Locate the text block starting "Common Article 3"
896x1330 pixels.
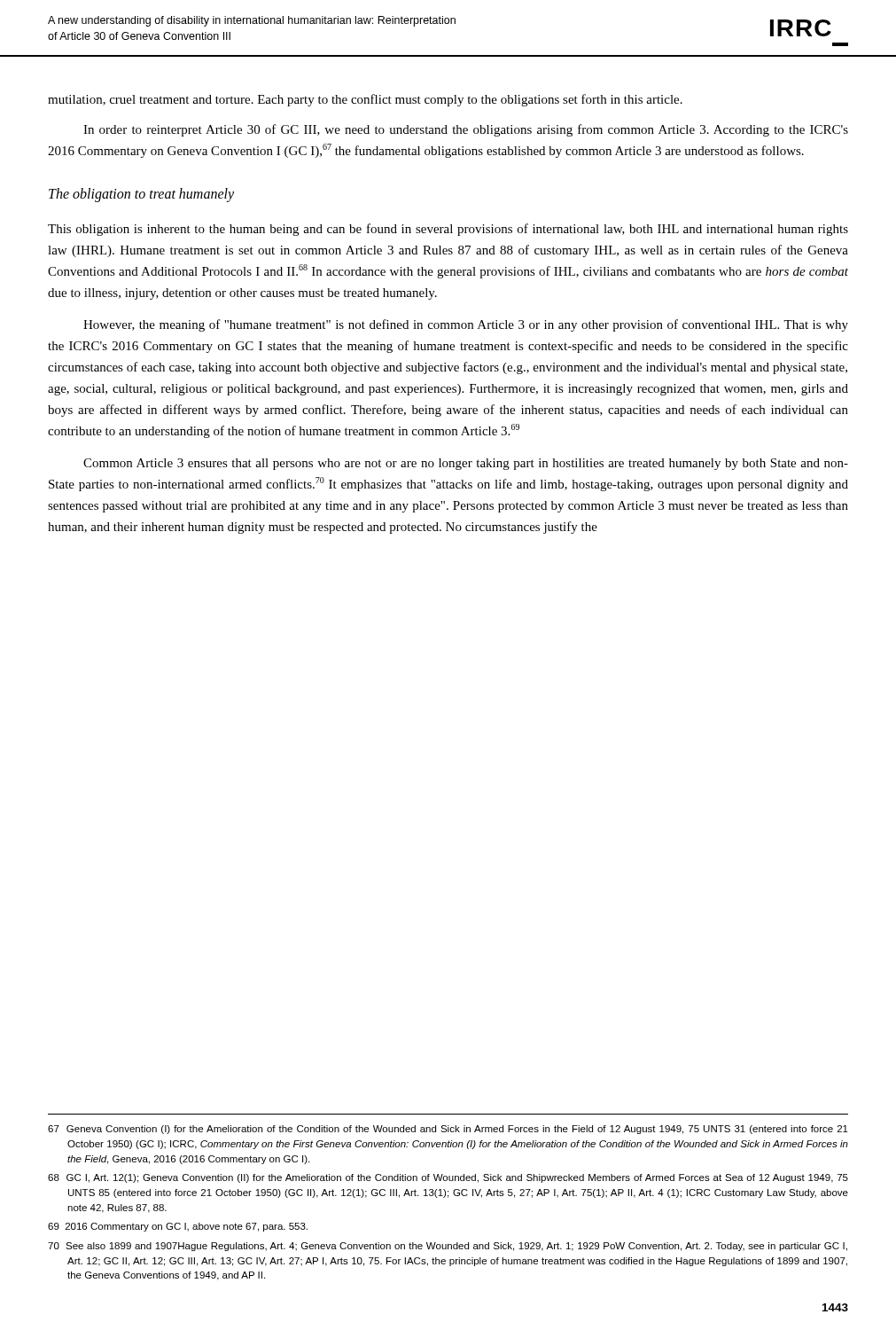(448, 495)
